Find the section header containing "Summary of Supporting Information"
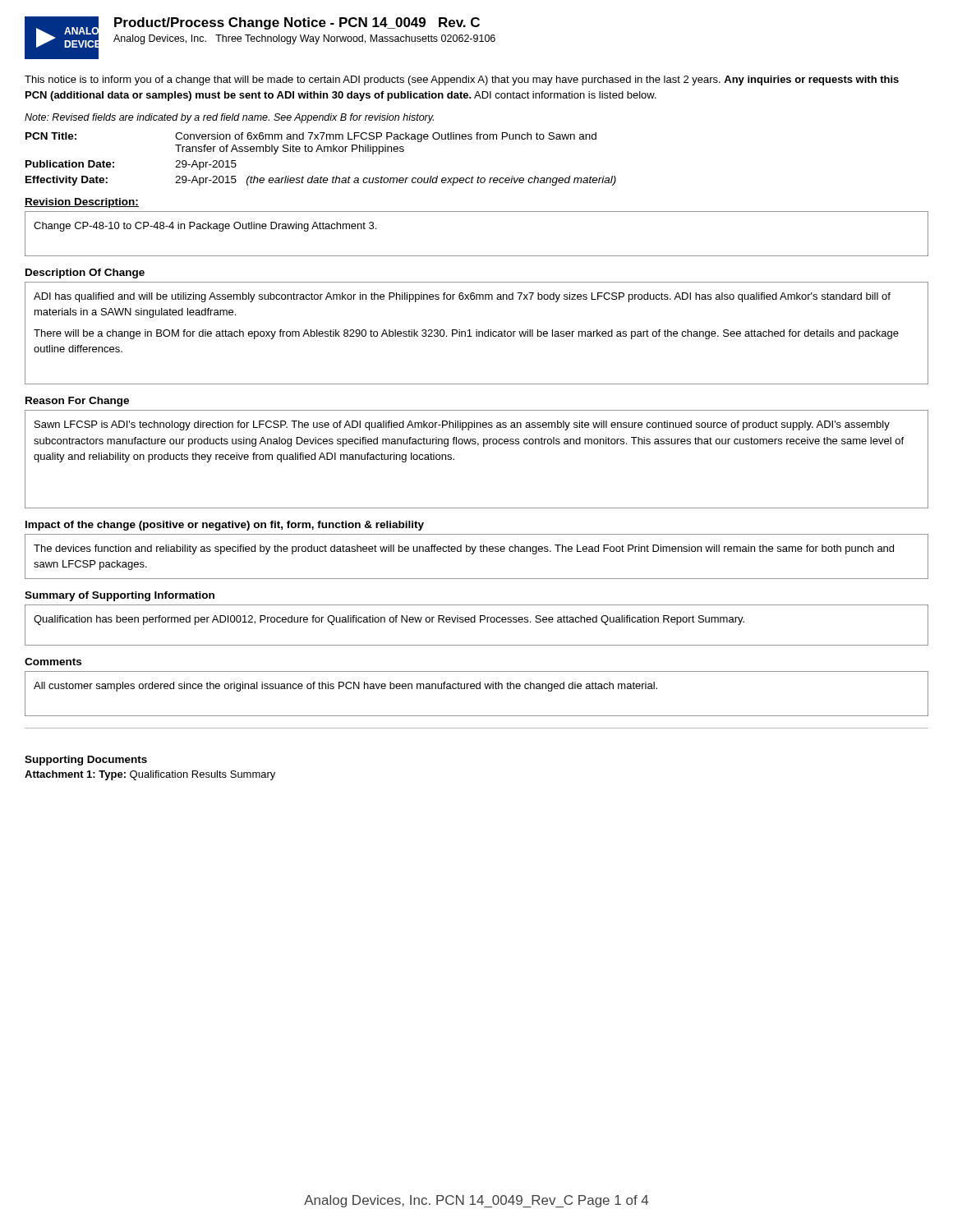Viewport: 953px width, 1232px height. pyautogui.click(x=120, y=595)
